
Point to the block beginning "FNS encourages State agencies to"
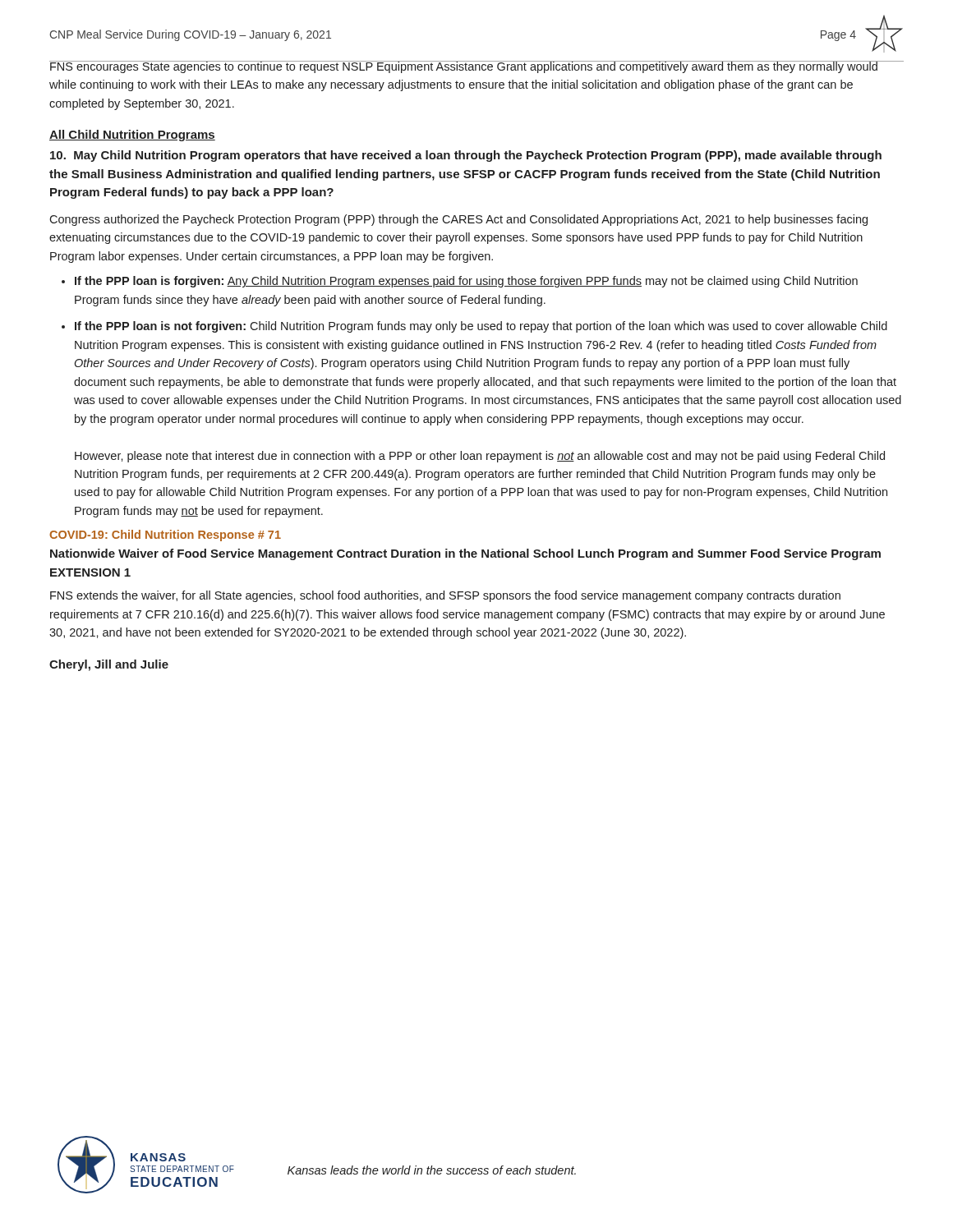coord(464,85)
